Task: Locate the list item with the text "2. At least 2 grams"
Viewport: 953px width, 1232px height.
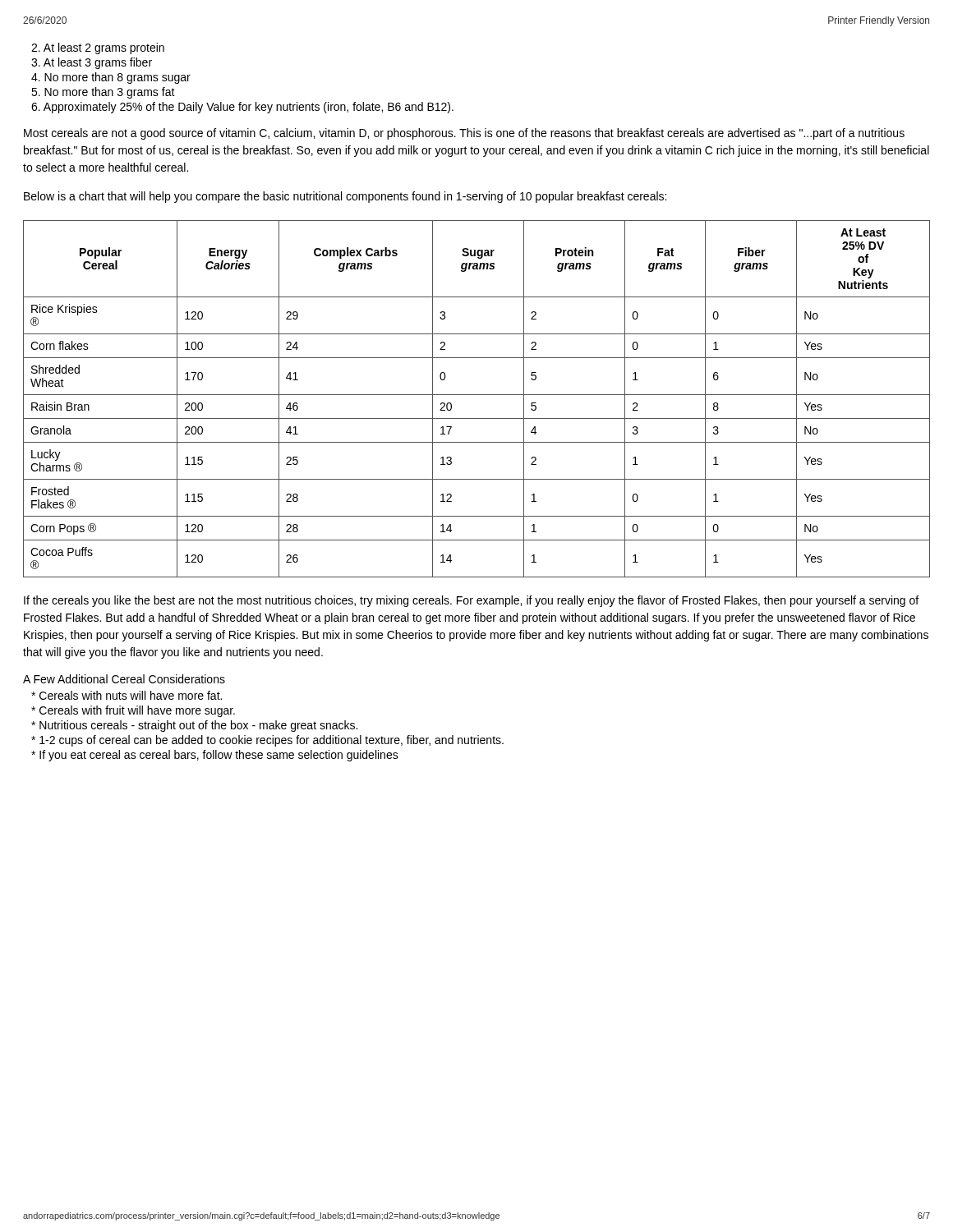Action: [98, 48]
